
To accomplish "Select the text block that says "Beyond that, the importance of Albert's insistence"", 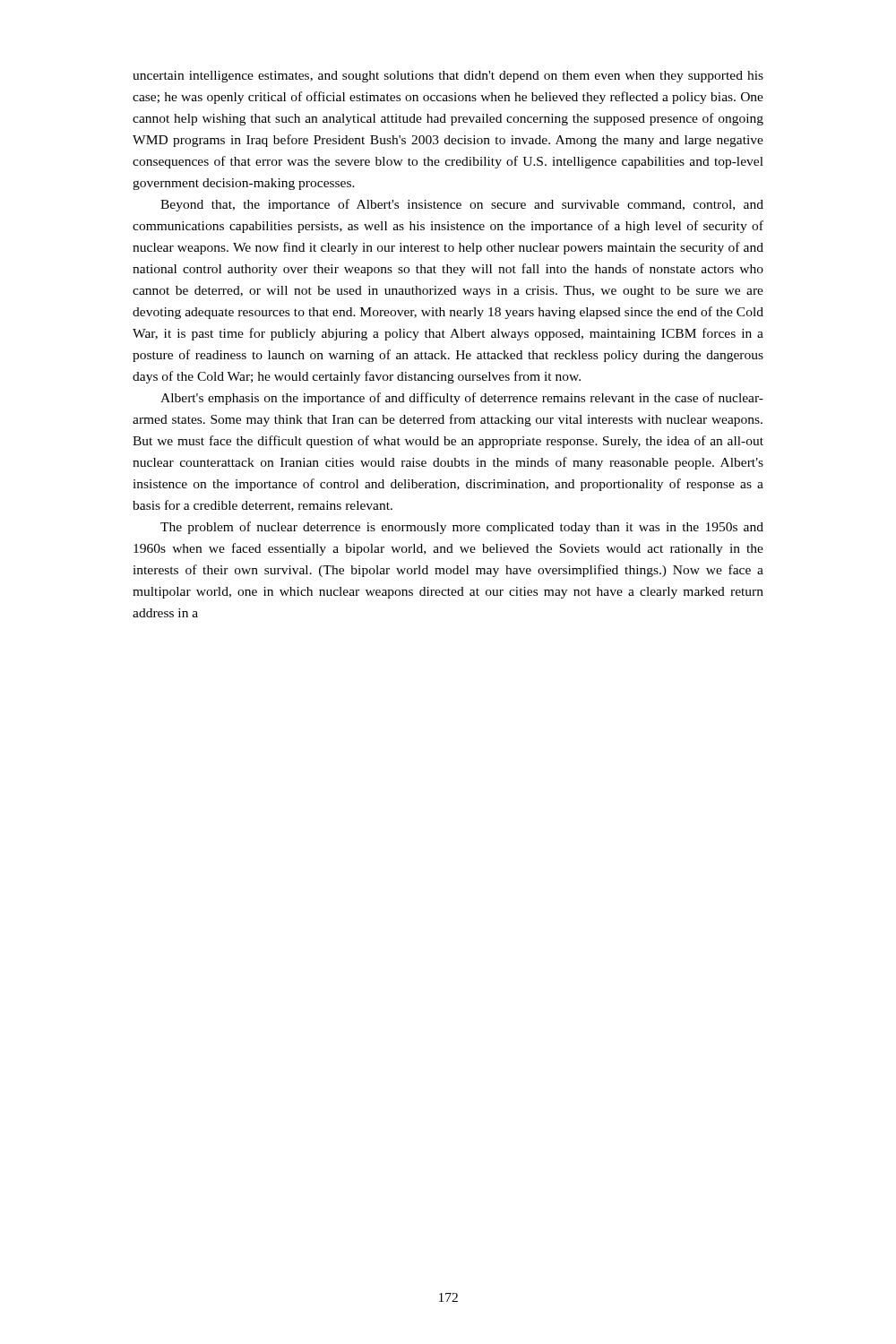I will click(x=448, y=291).
